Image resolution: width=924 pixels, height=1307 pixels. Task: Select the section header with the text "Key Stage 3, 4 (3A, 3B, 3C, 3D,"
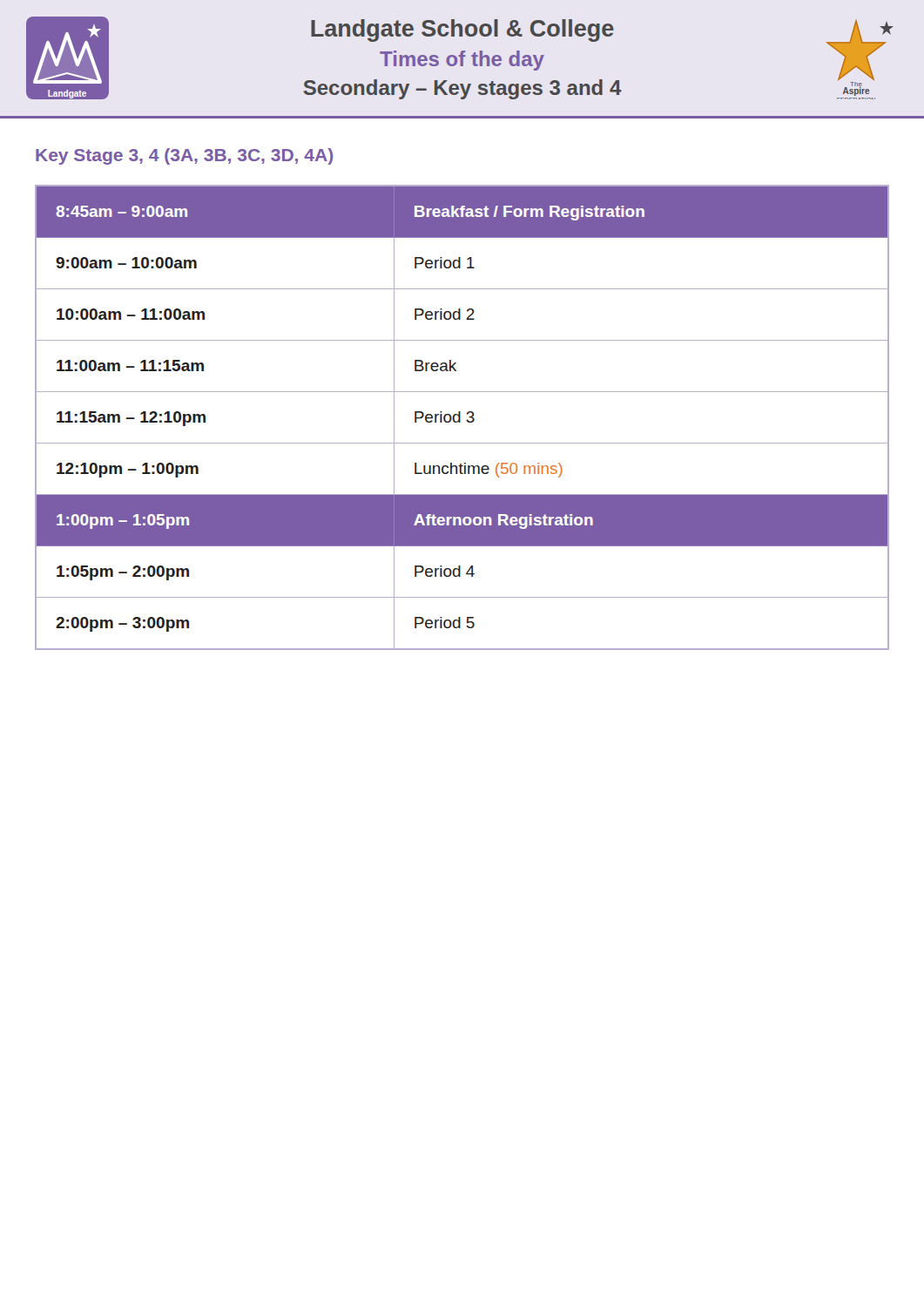[184, 155]
